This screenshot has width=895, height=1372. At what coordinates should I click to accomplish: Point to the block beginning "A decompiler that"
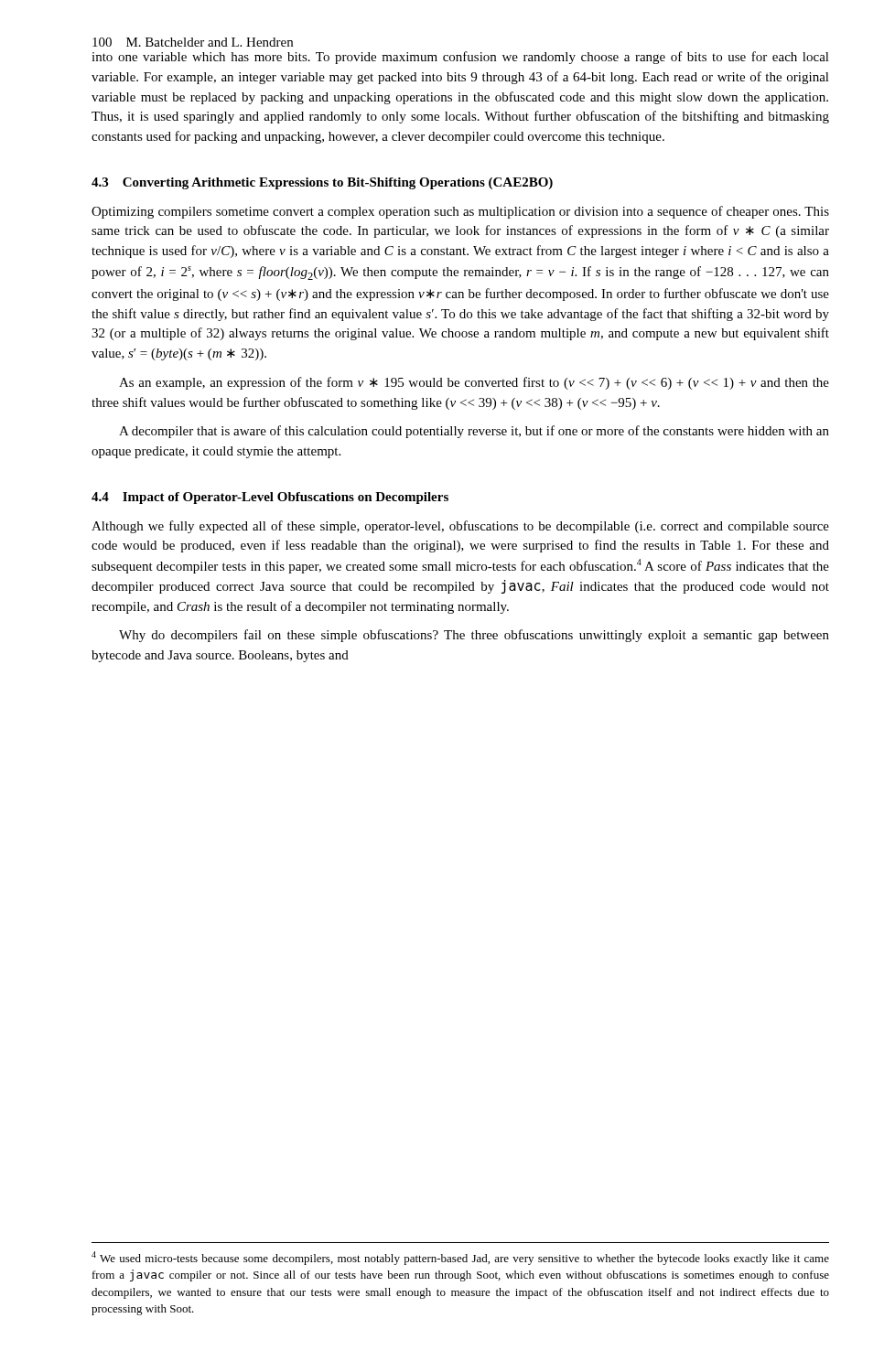tap(460, 442)
